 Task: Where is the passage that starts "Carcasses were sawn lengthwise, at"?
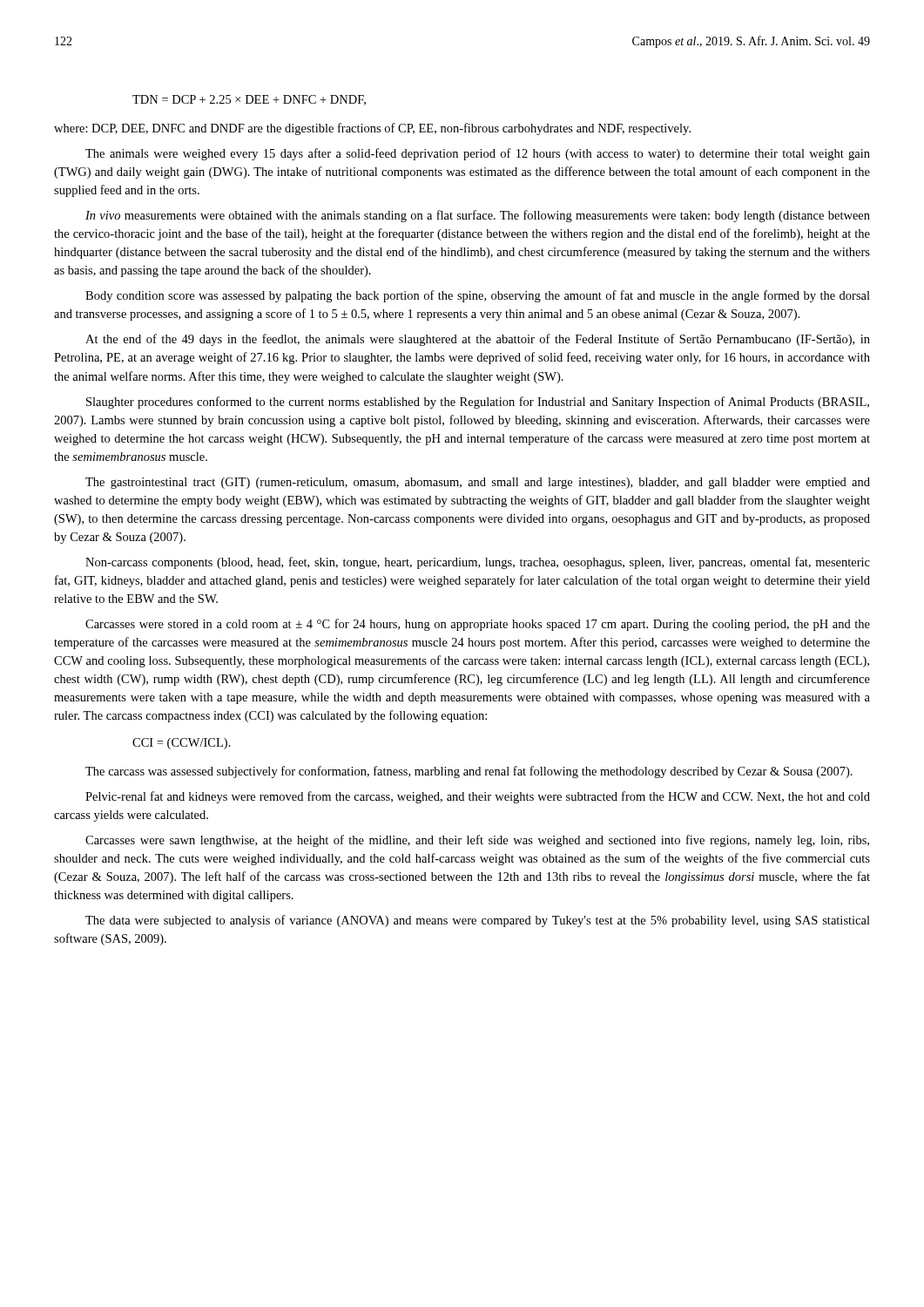coord(462,868)
